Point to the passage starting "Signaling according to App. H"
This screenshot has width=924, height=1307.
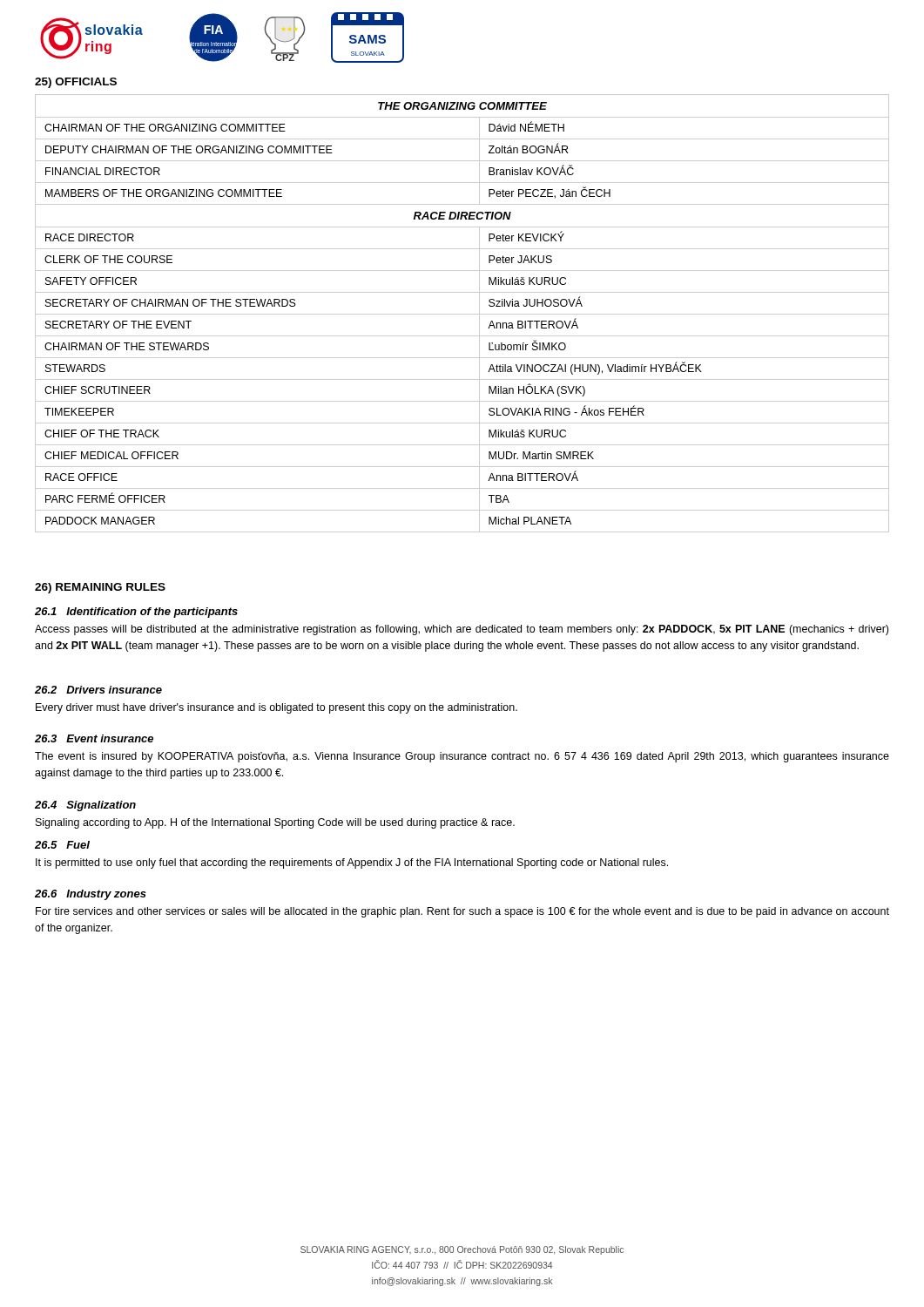[x=275, y=823]
